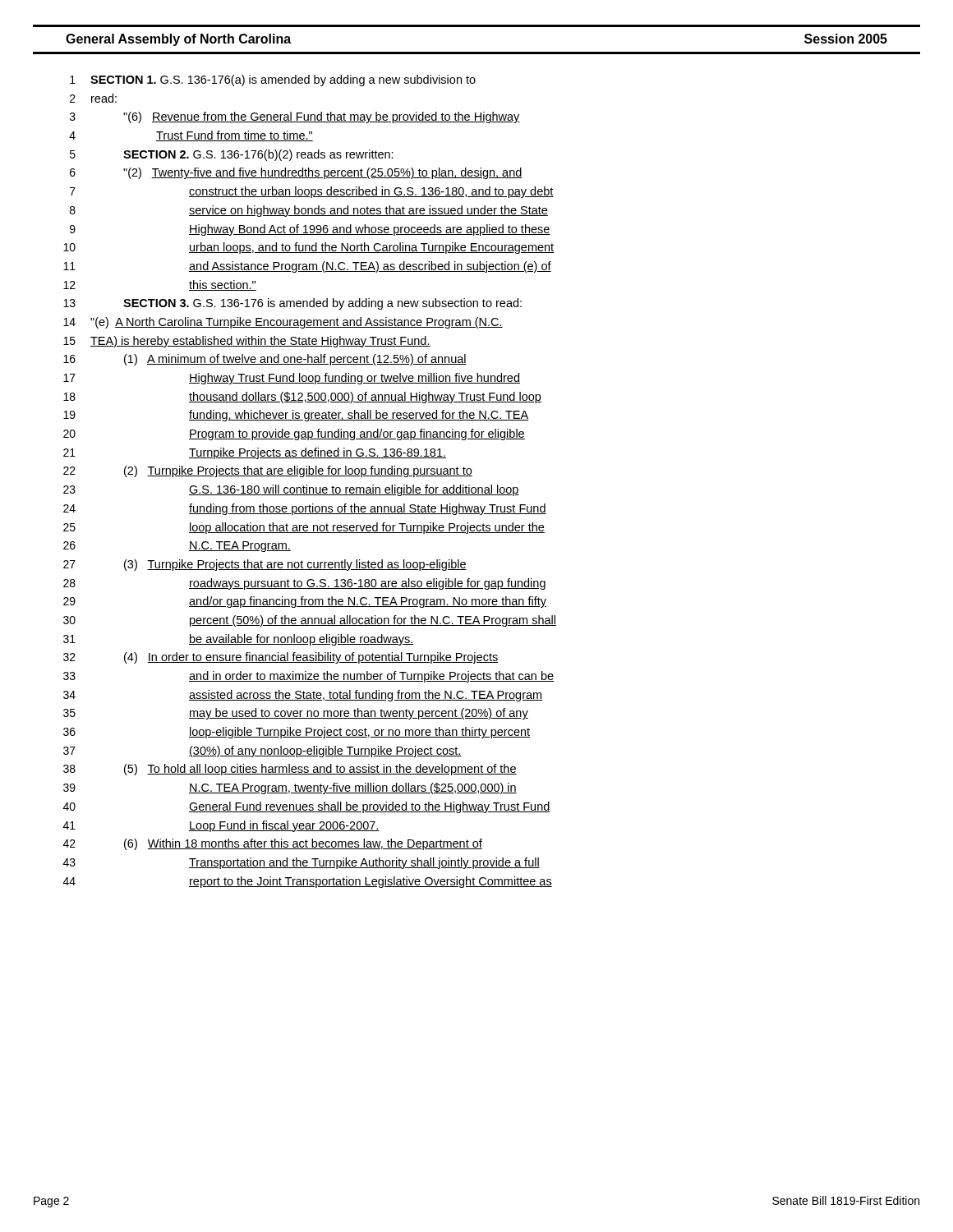This screenshot has width=953, height=1232.
Task: Locate the block of text that opens with "25 loop allocation that are"
Action: pos(476,527)
